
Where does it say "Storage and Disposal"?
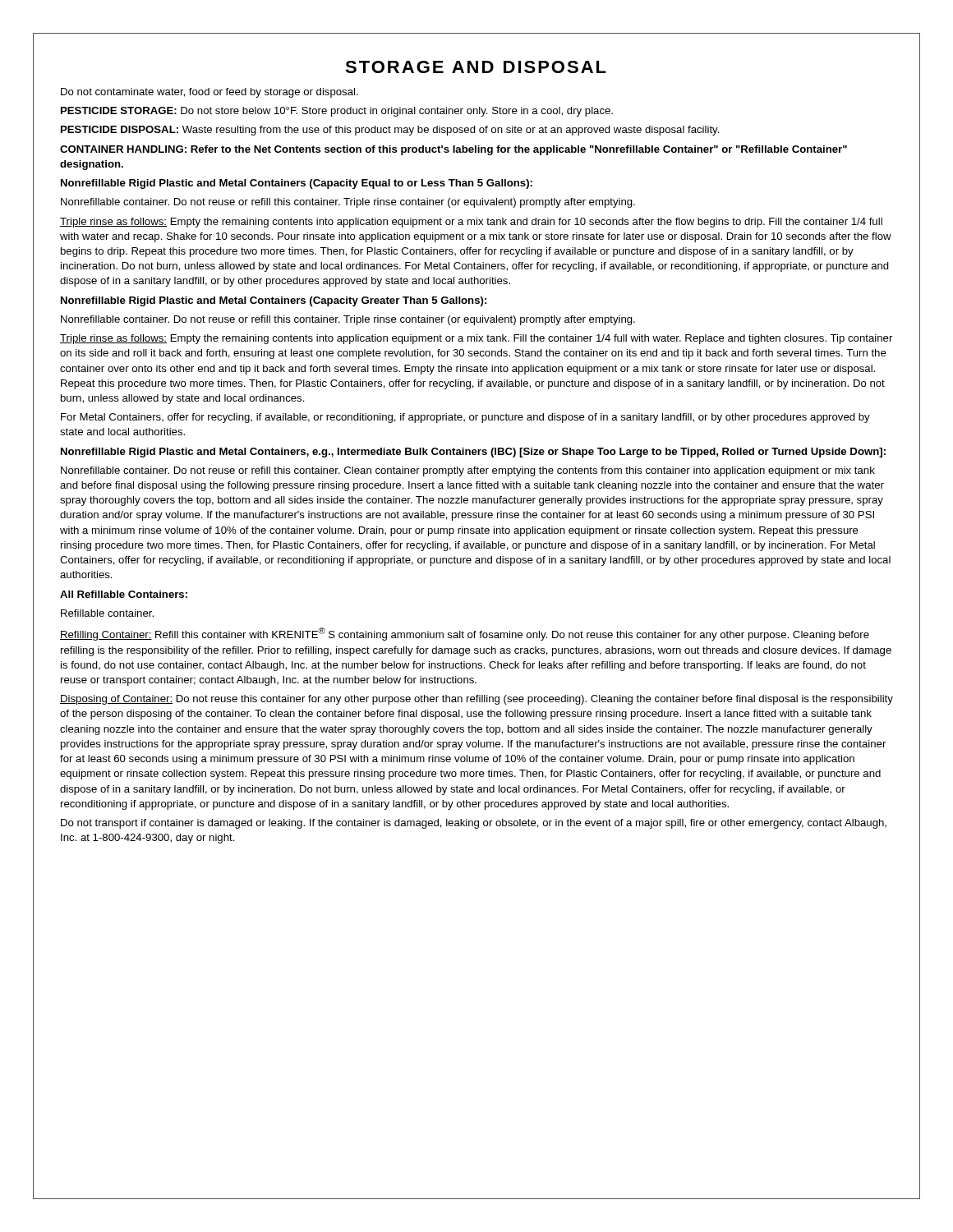point(476,67)
